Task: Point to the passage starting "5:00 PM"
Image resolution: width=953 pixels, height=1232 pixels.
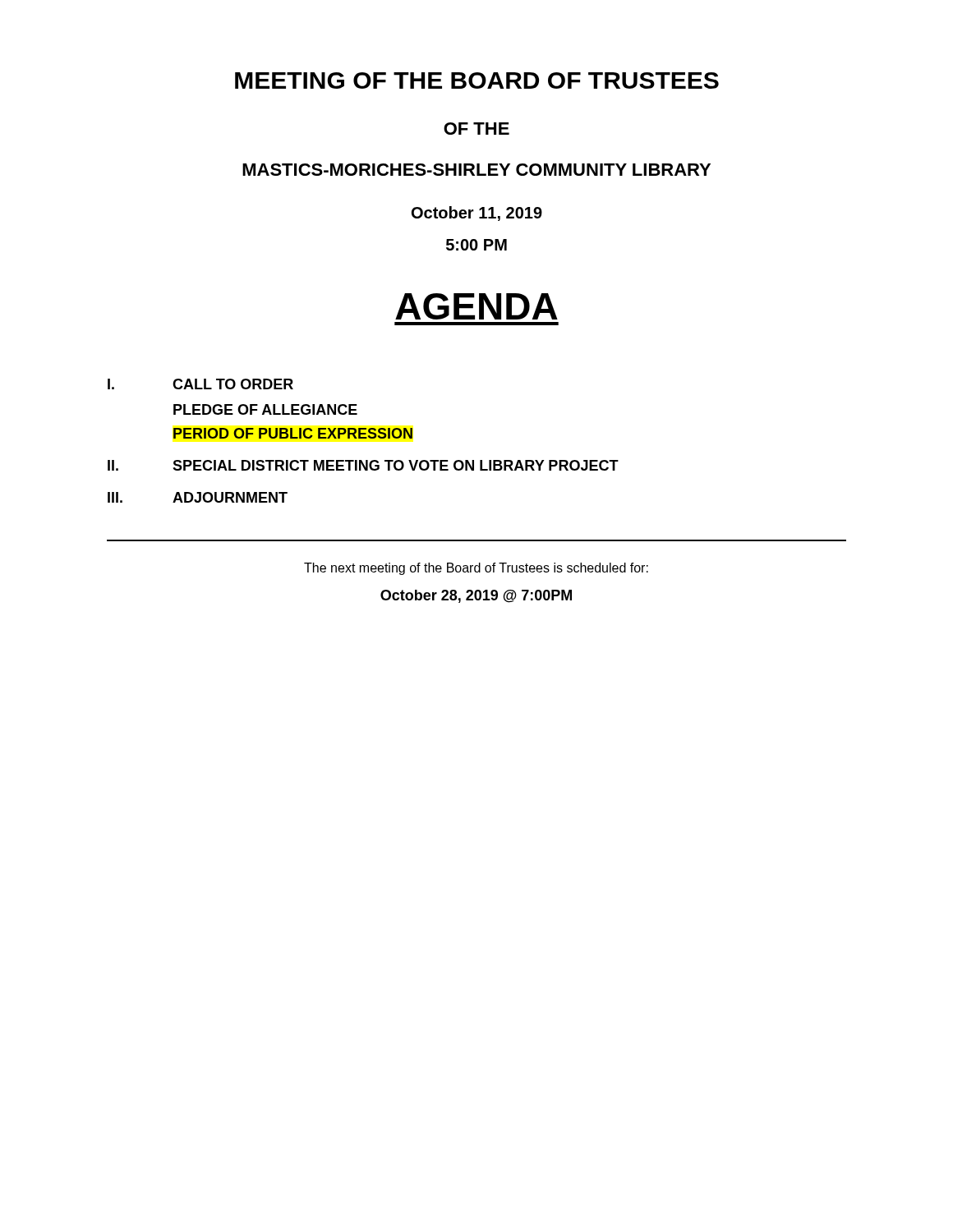Action: (476, 245)
